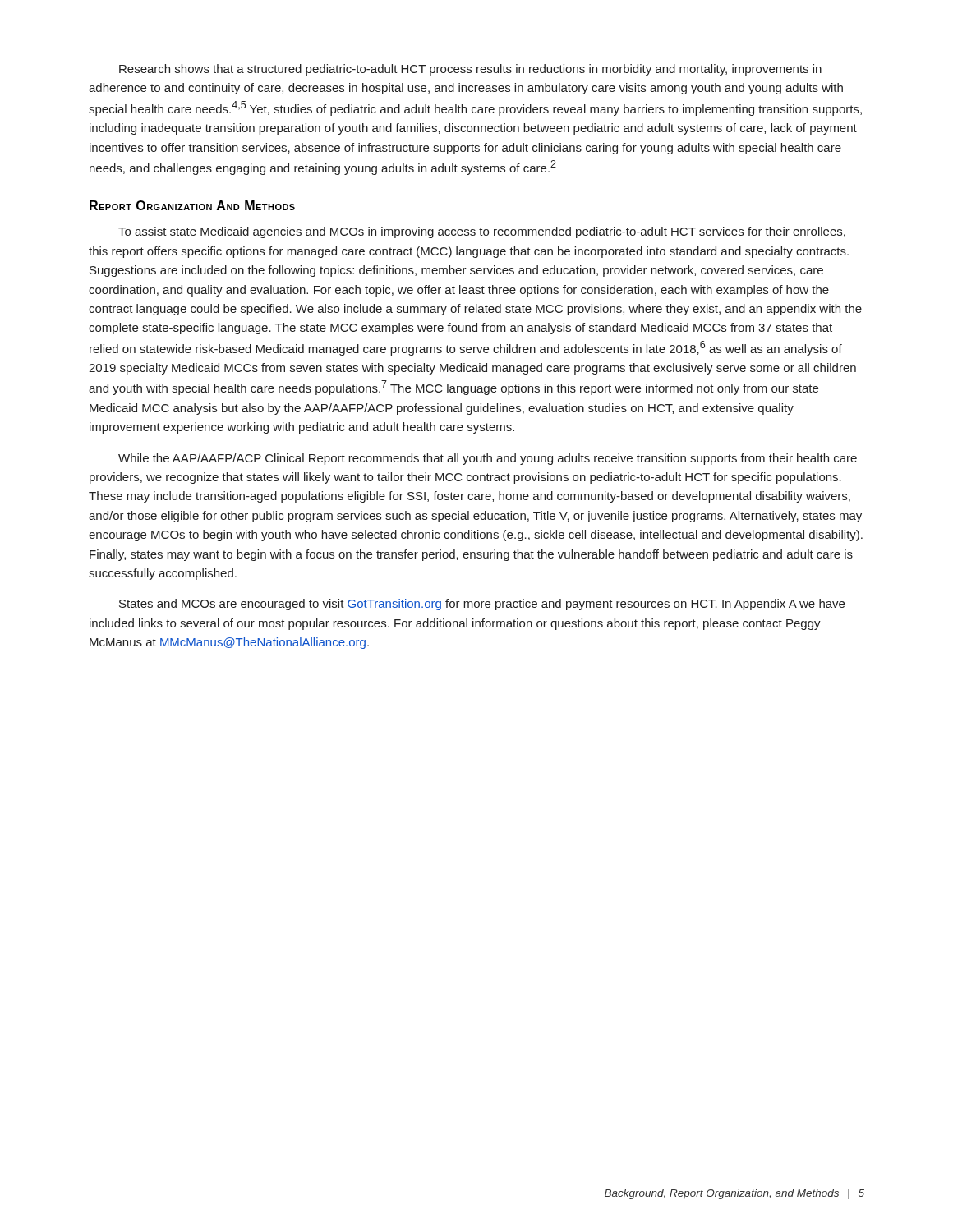Locate the text block starting "To assist state Medicaid agencies and"
The image size is (953, 1232).
pos(476,329)
